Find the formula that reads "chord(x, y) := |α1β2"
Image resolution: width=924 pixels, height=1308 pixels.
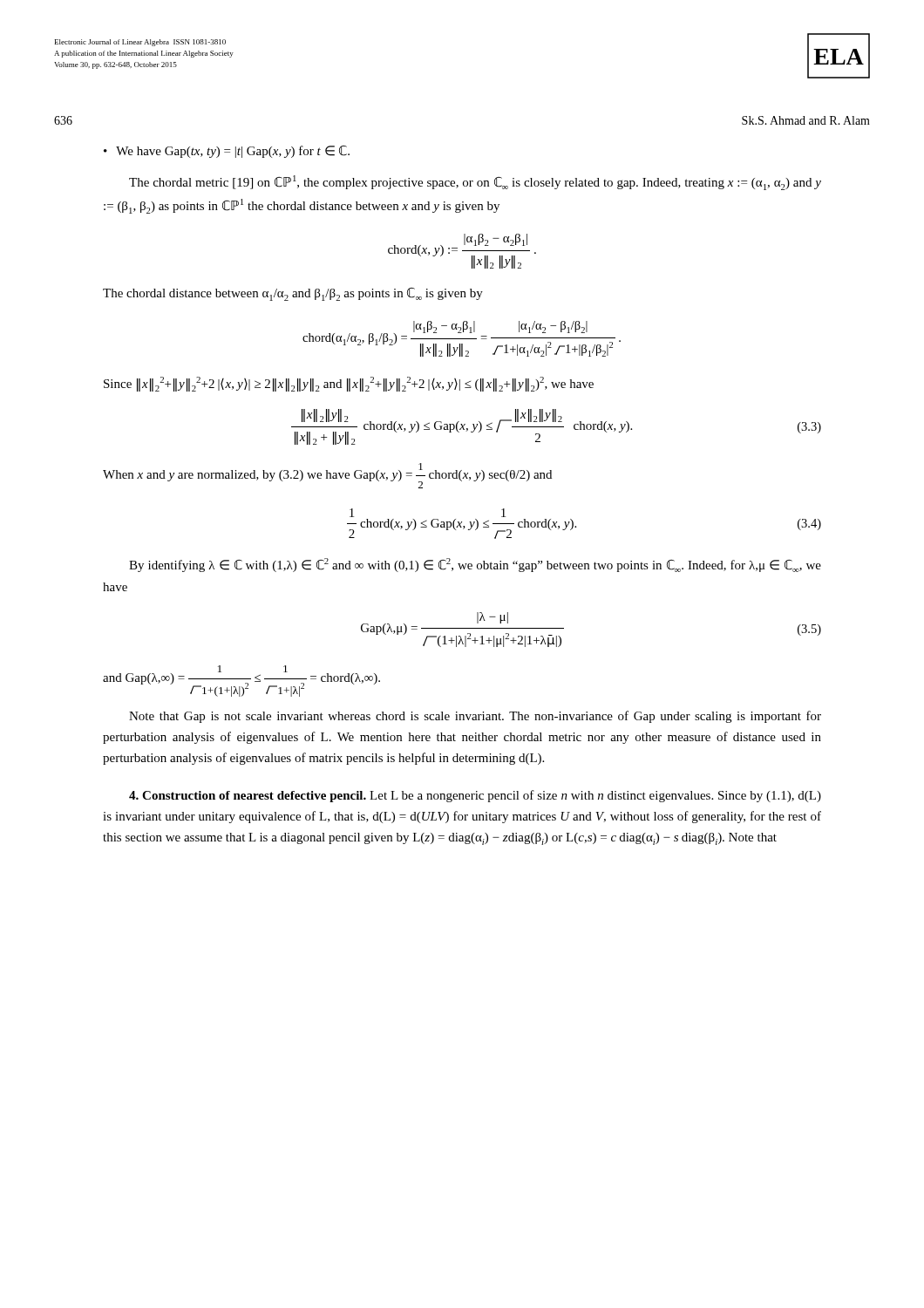pyautogui.click(x=462, y=251)
